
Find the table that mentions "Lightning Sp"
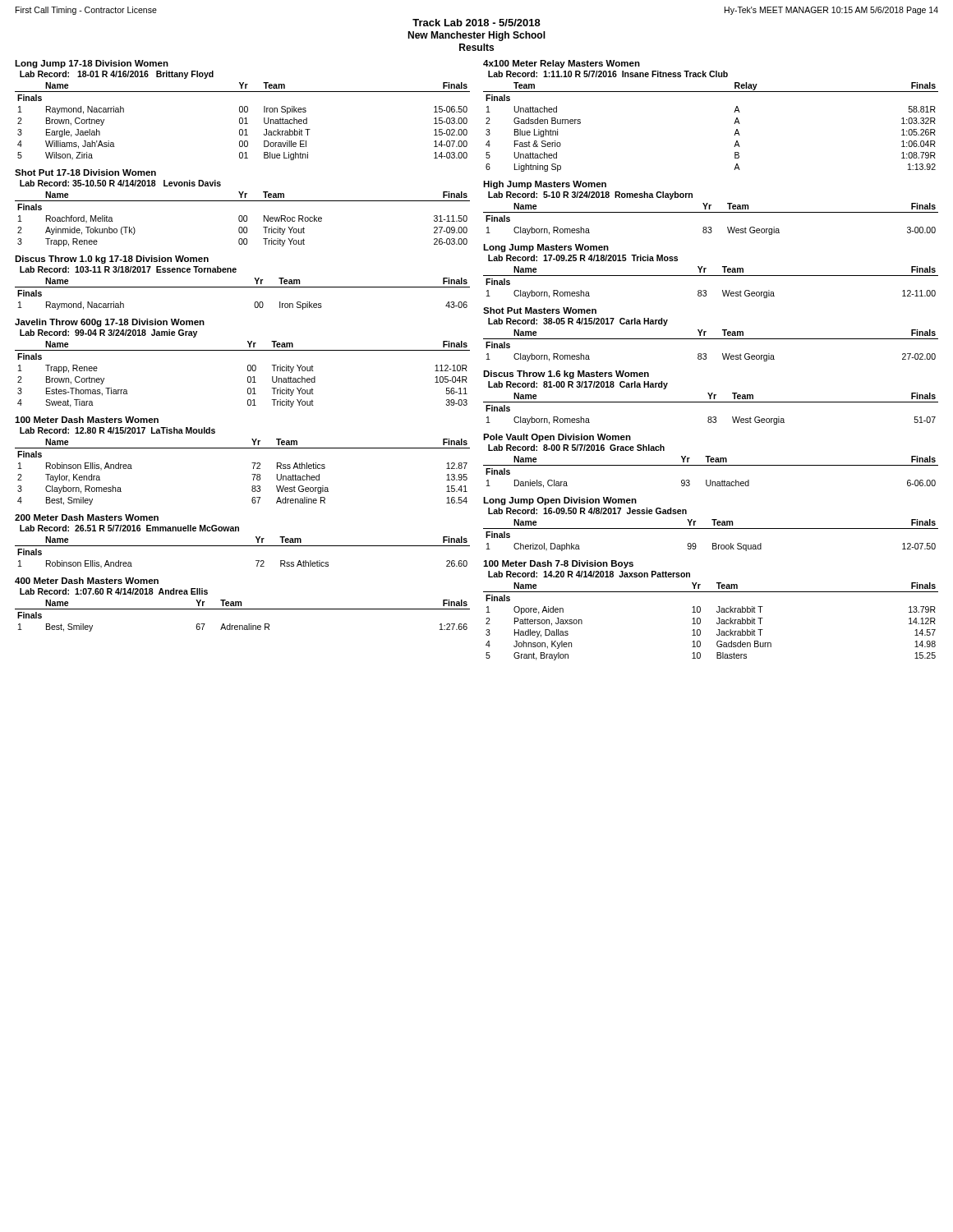(711, 115)
